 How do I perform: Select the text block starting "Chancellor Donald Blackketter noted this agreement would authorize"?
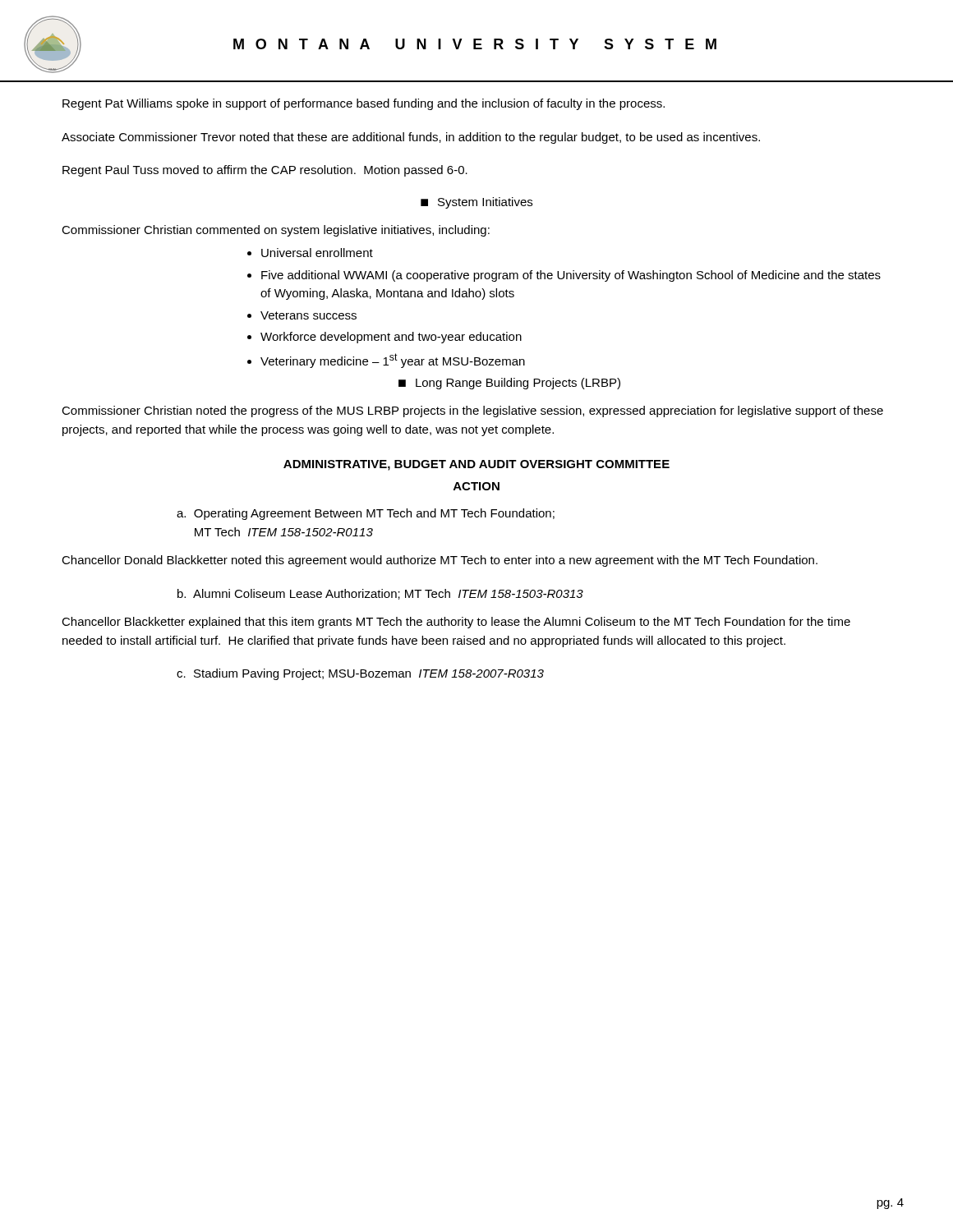[440, 560]
